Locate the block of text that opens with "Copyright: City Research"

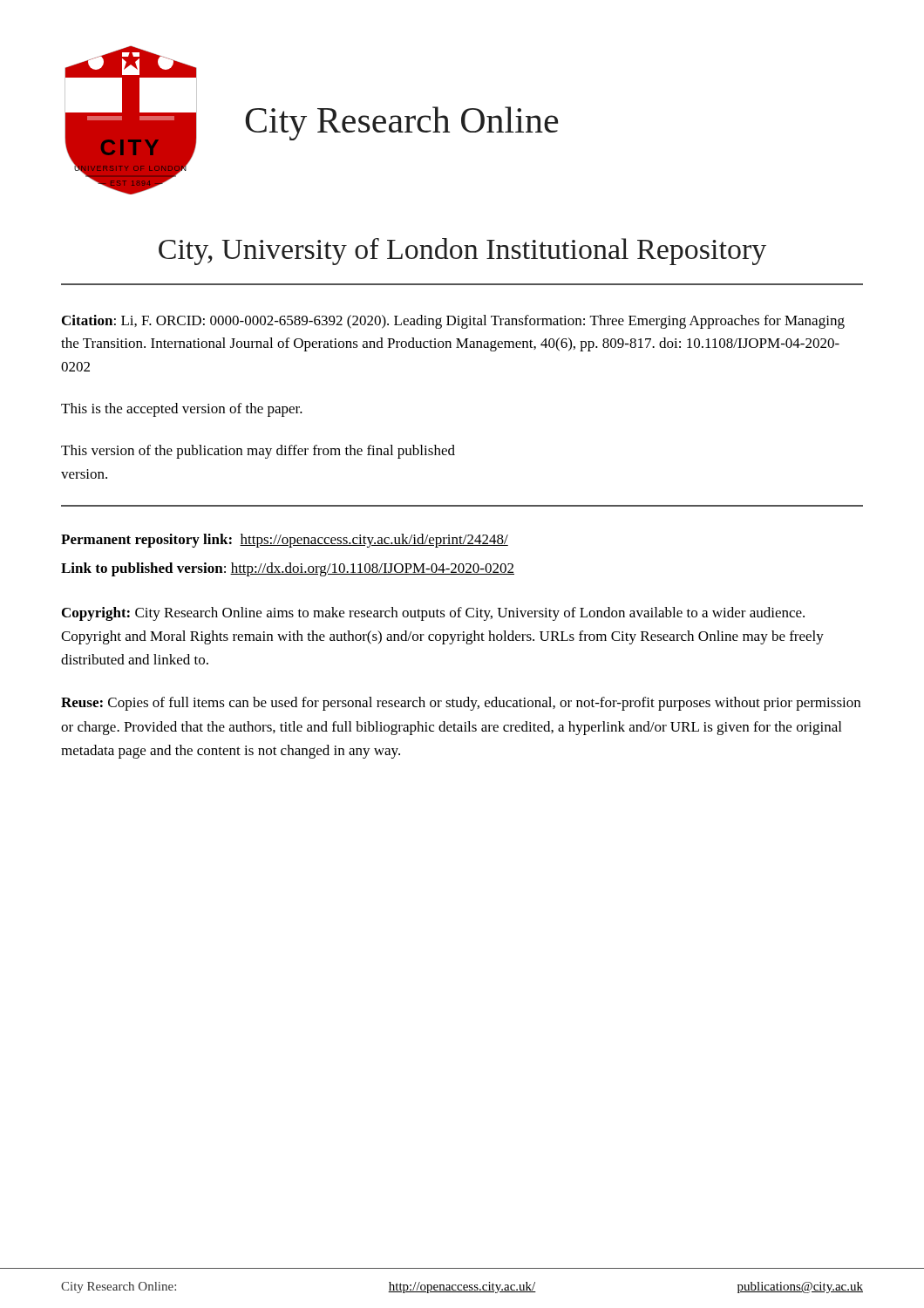[442, 636]
